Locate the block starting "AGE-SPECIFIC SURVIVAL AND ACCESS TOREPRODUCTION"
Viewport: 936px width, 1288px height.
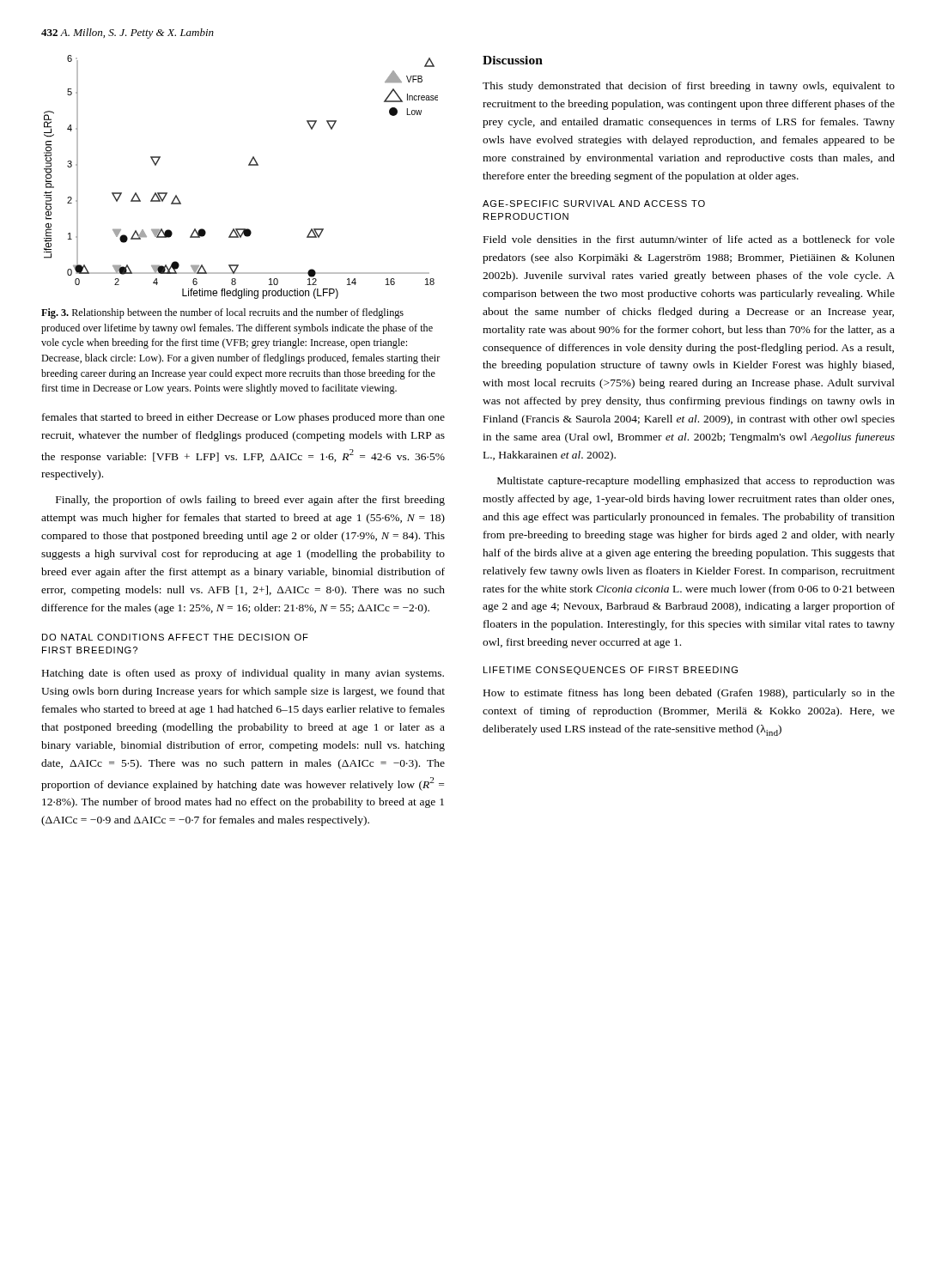[594, 210]
